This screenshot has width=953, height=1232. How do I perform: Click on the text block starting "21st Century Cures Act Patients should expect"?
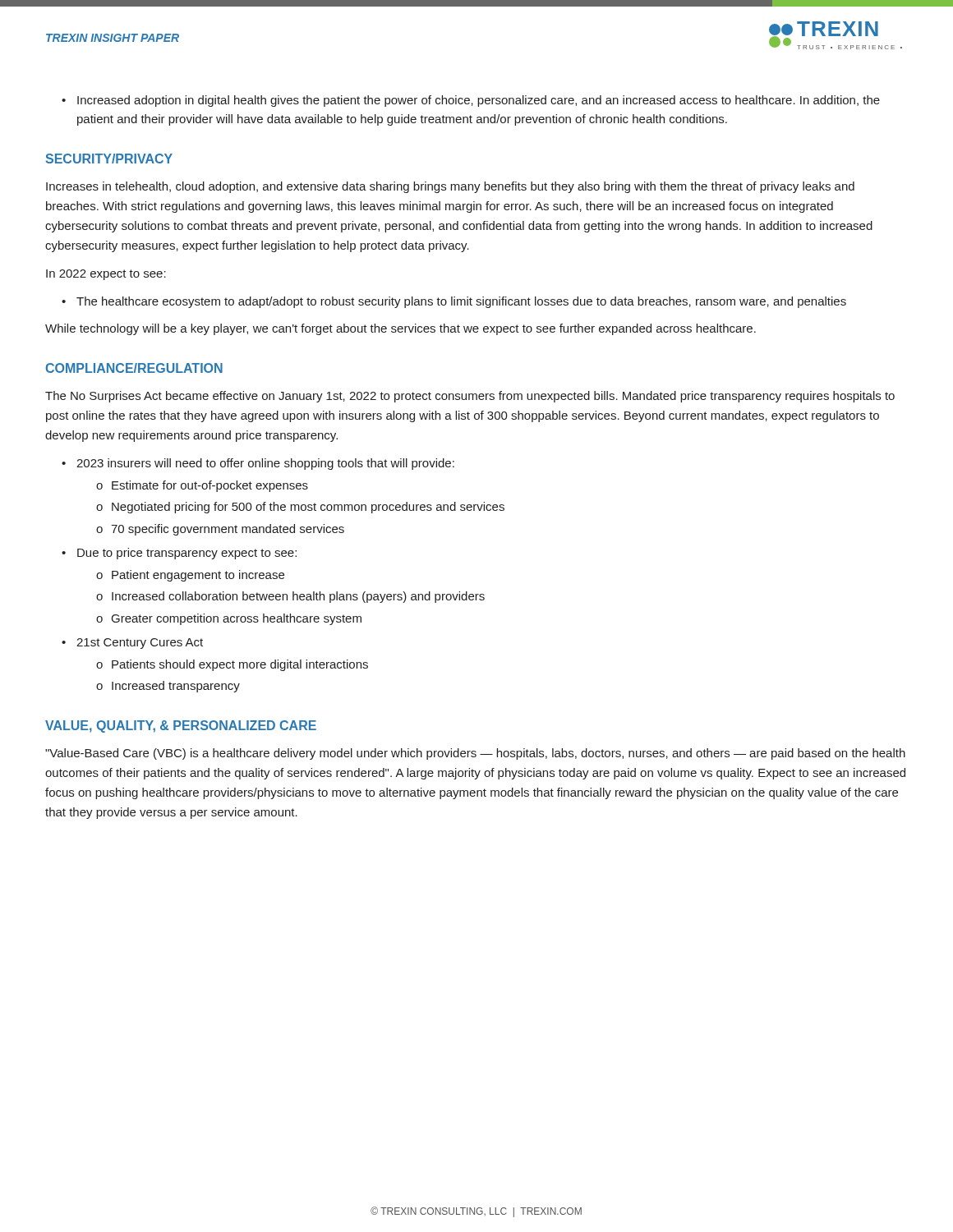pos(132,644)
